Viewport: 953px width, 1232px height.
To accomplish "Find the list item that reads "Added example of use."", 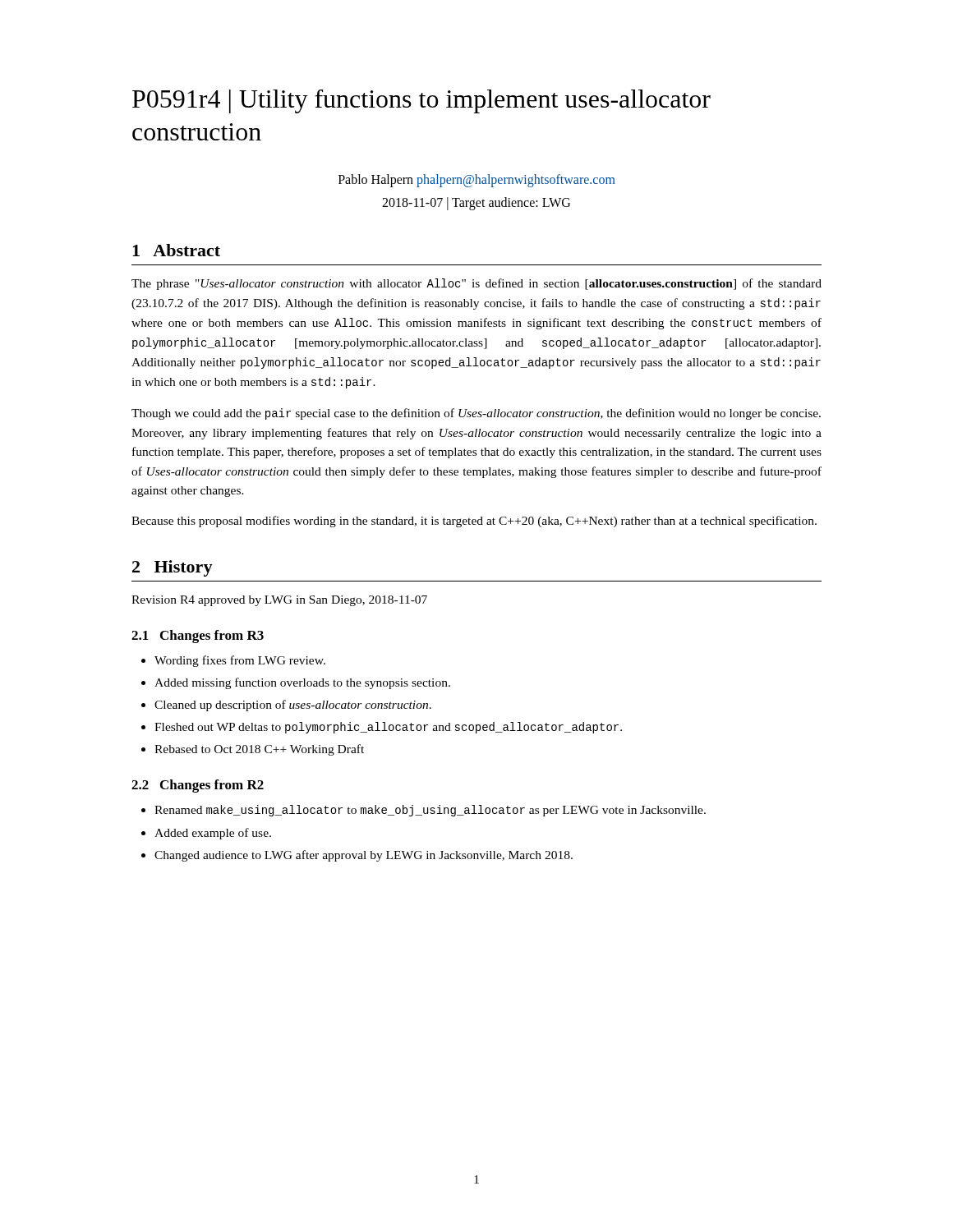I will 213,832.
